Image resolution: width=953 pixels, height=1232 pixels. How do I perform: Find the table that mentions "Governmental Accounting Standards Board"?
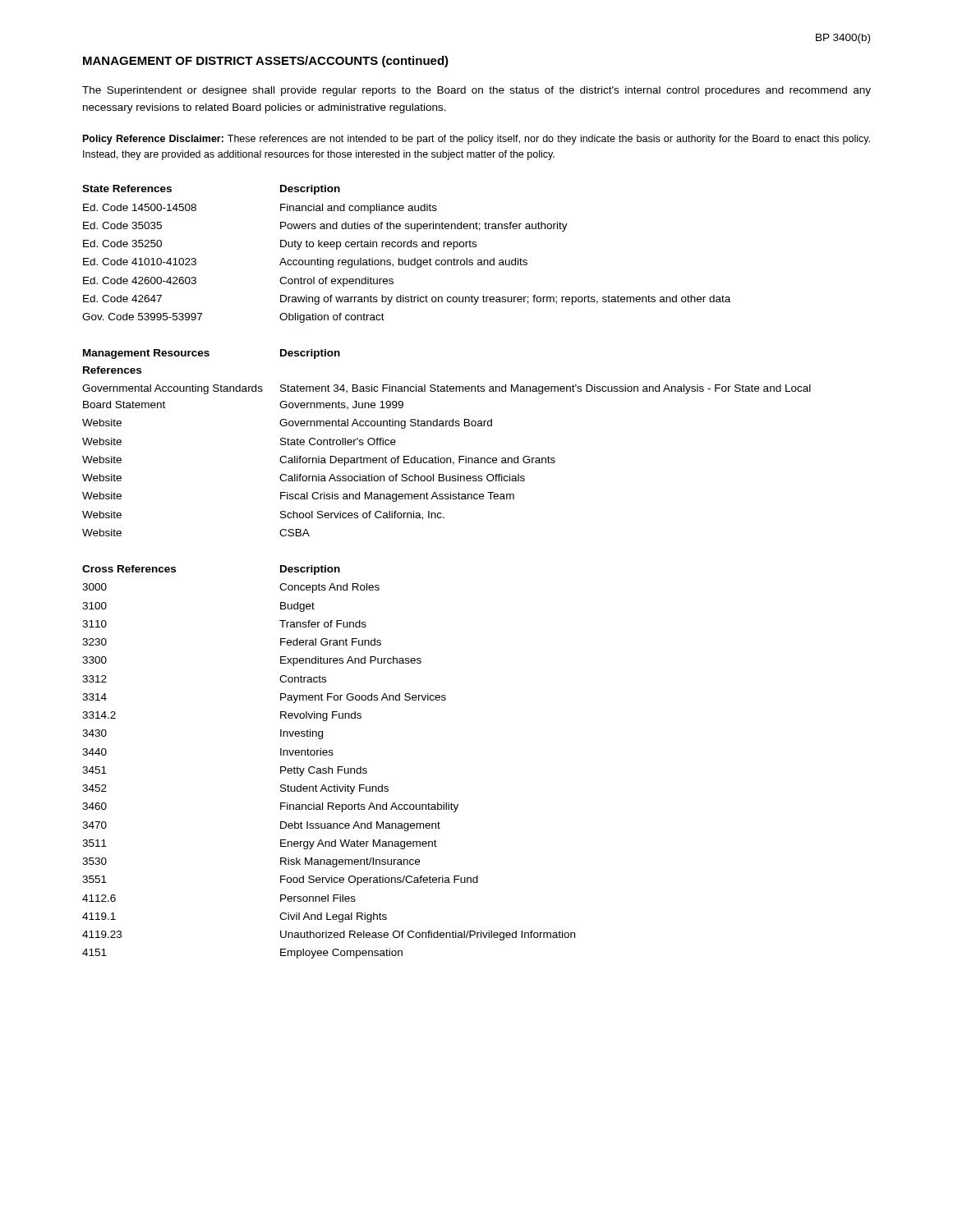pos(476,443)
